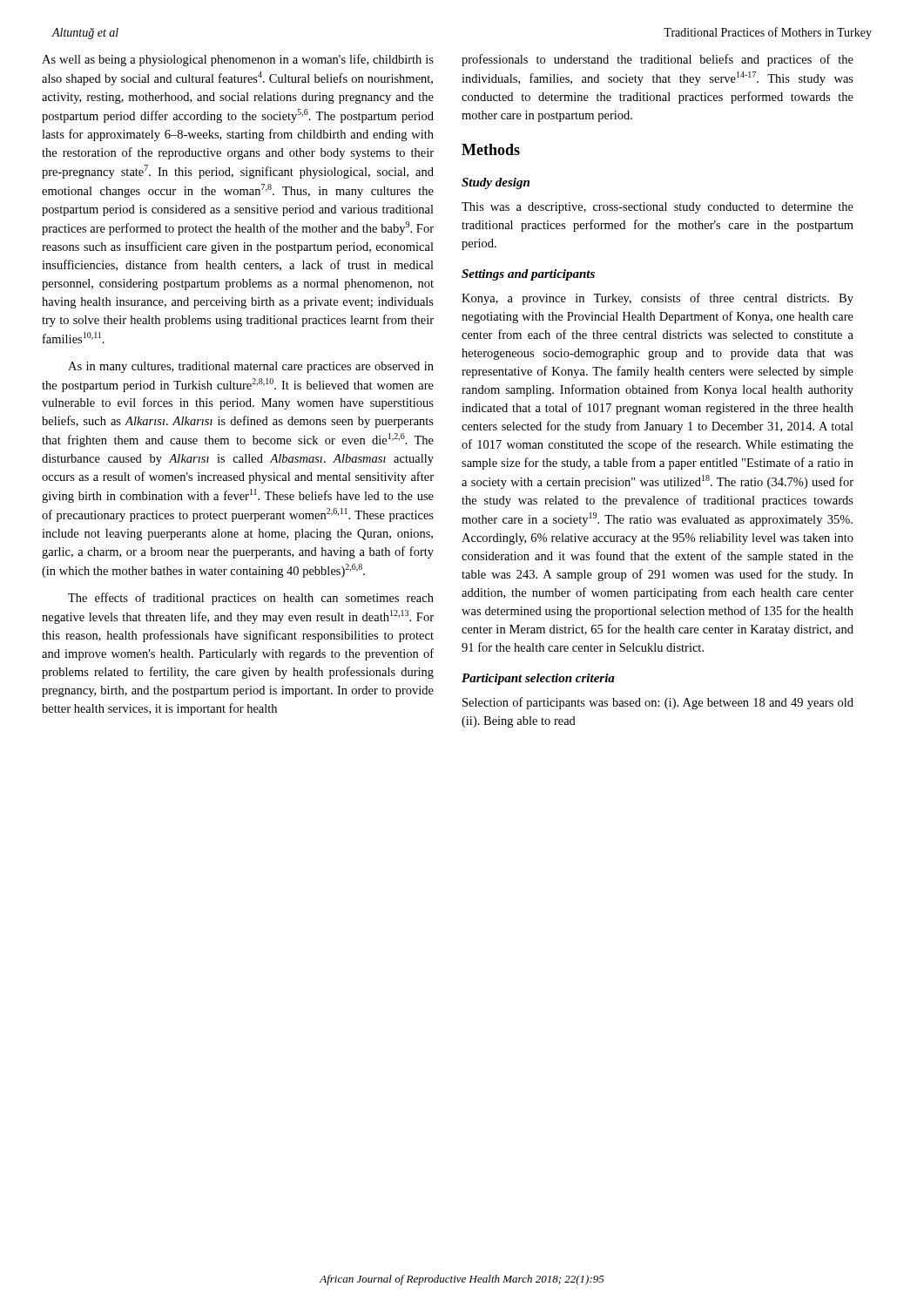The width and height of the screenshot is (924, 1307).
Task: Point to the text block starting "Selection of participants was based on:"
Action: 658,712
